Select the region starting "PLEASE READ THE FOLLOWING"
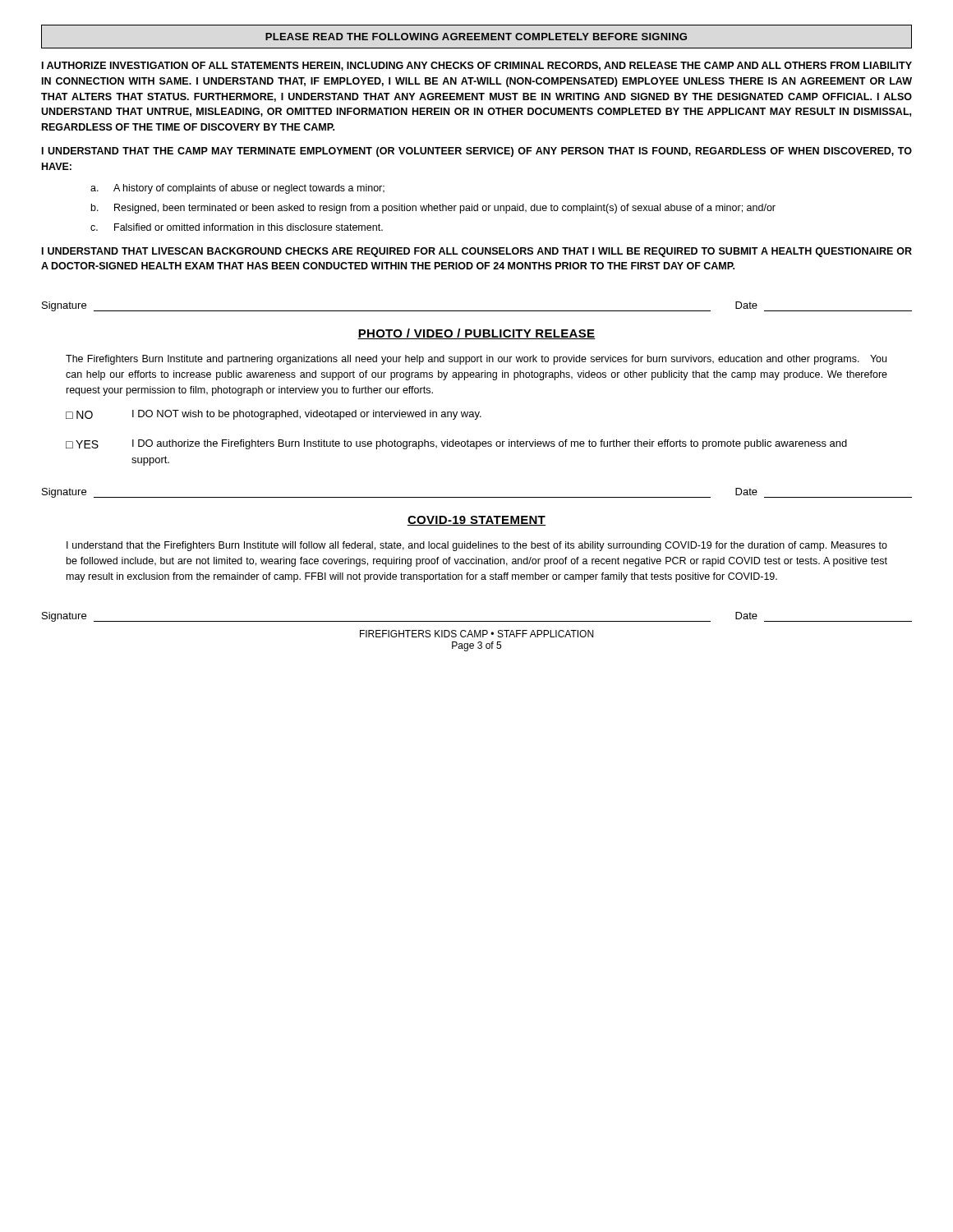Screen dimensions: 1232x953 [476, 37]
